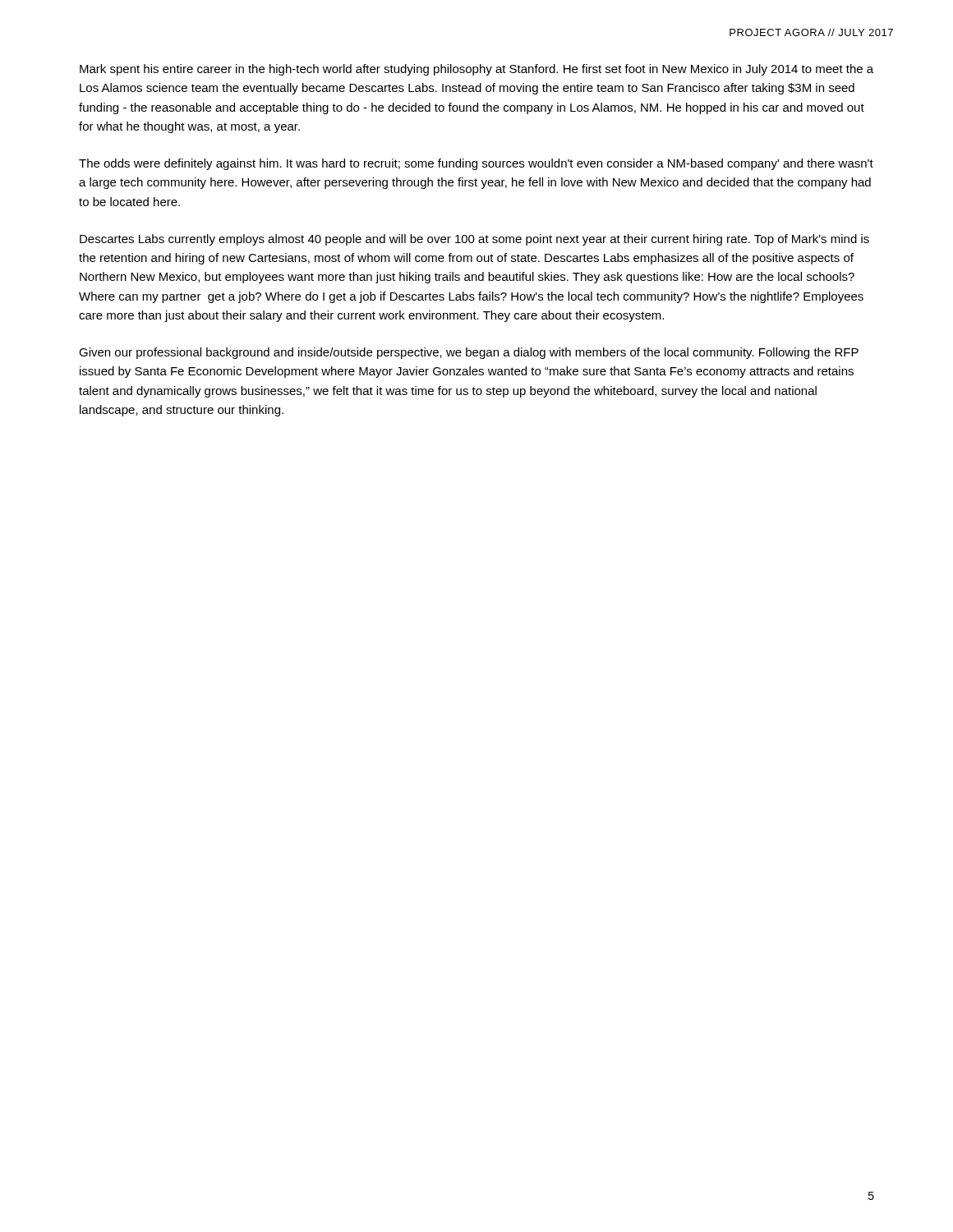
Task: Find the block on this page that starts "Mark spent his entire career"
Action: [x=476, y=97]
